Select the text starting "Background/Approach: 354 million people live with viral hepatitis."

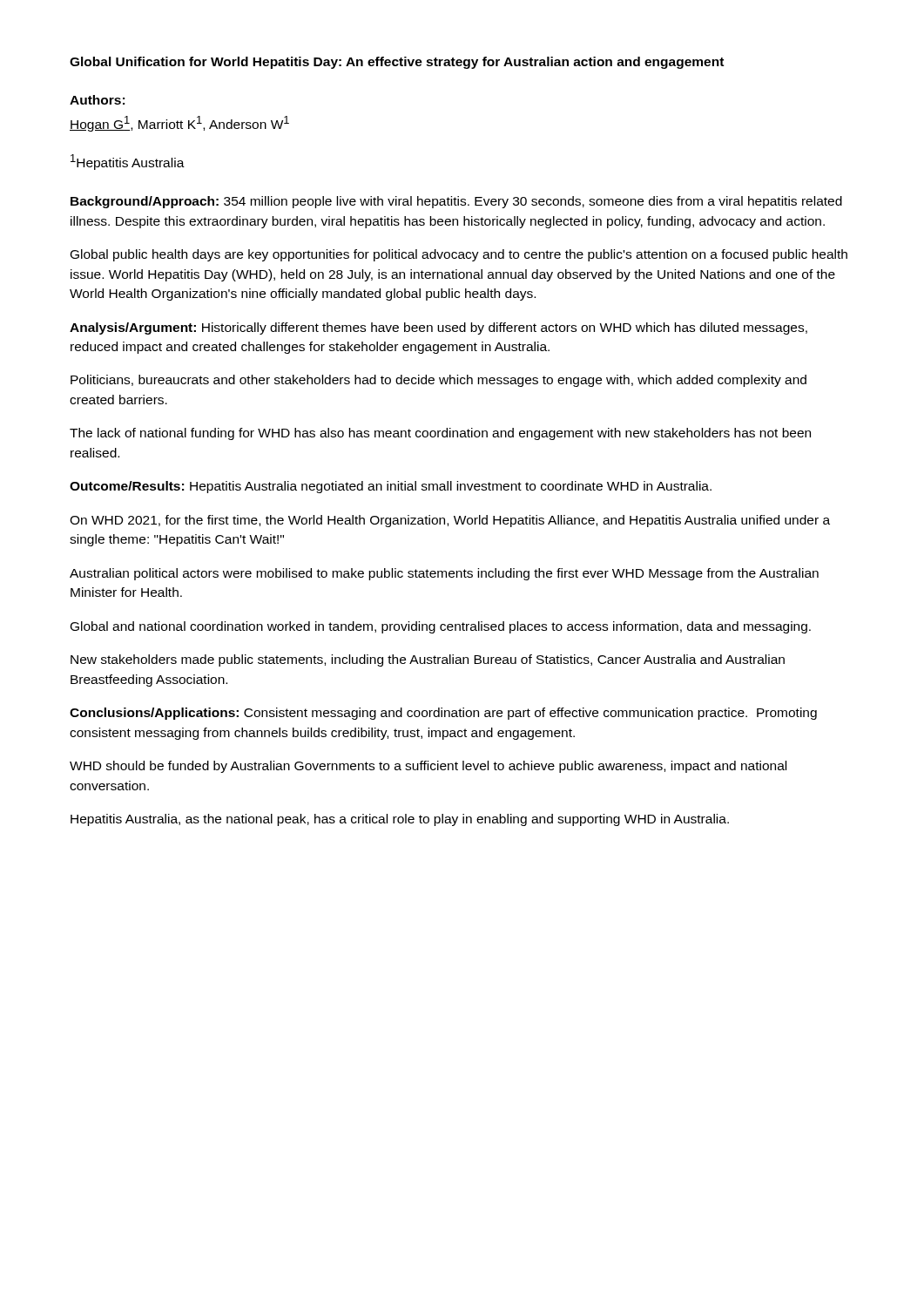click(x=456, y=211)
